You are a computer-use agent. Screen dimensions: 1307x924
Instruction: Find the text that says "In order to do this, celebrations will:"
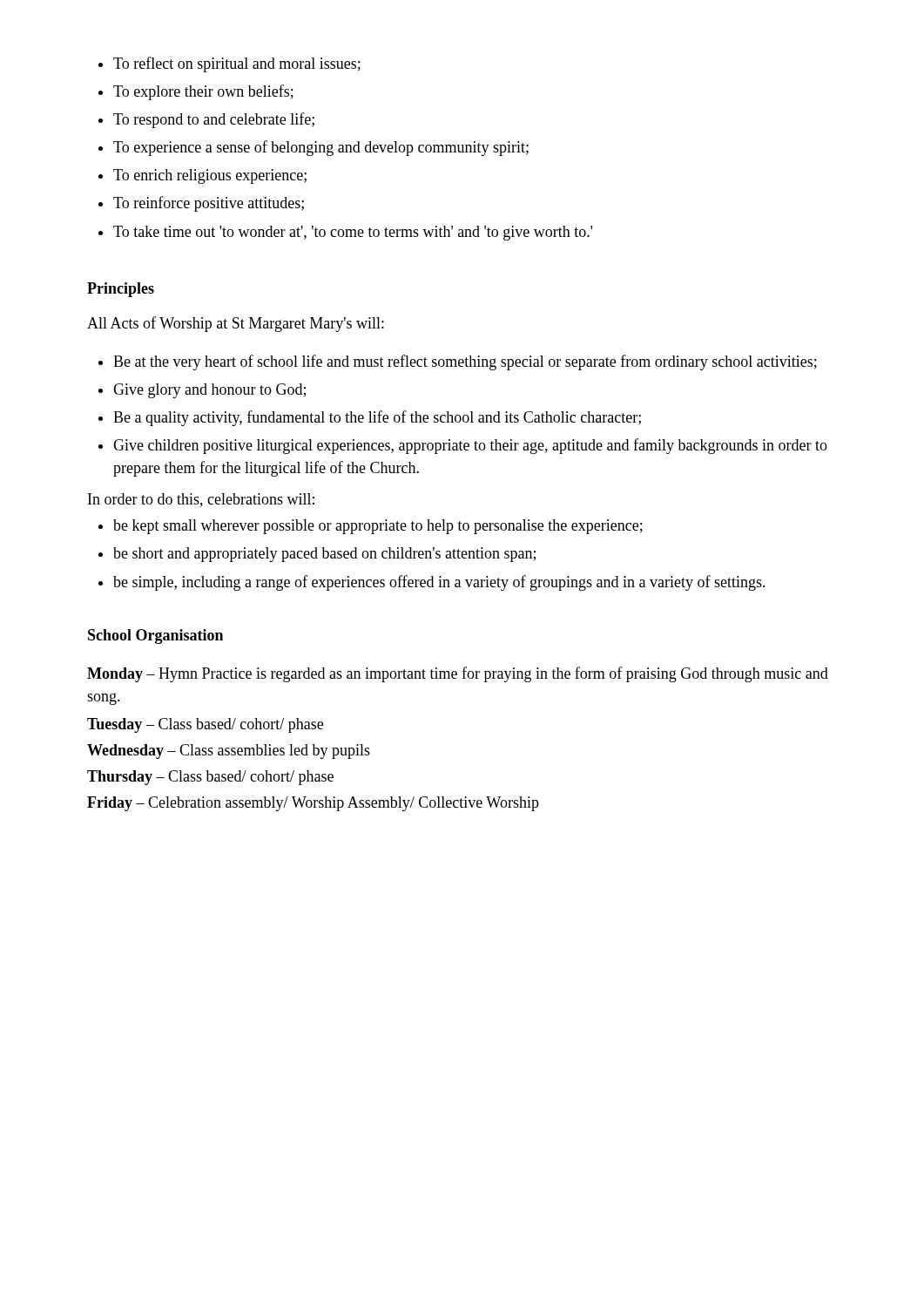[201, 499]
